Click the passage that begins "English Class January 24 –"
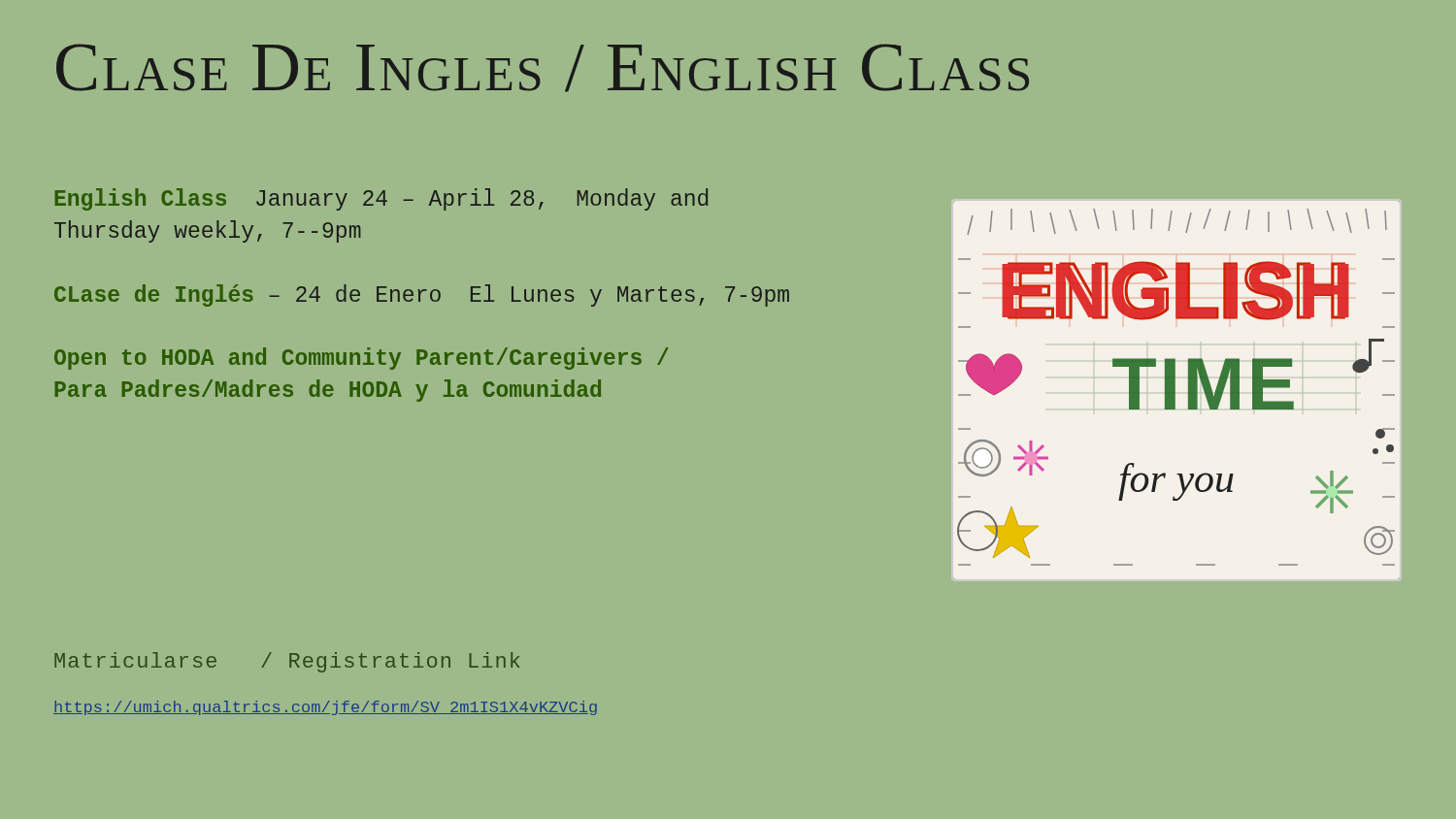Viewport: 1456px width, 819px height. coord(382,216)
